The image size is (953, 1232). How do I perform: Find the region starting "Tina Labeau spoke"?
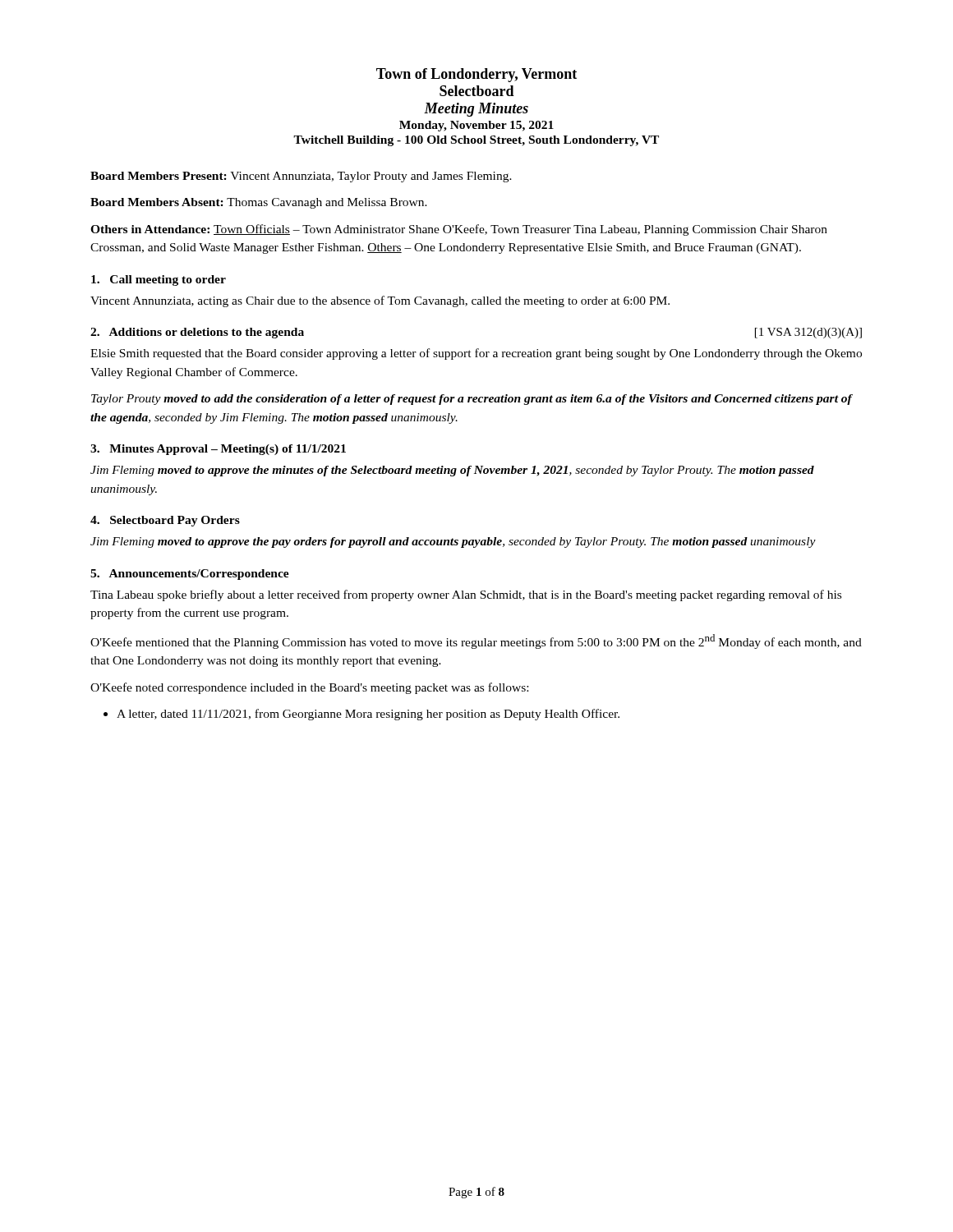pyautogui.click(x=466, y=603)
